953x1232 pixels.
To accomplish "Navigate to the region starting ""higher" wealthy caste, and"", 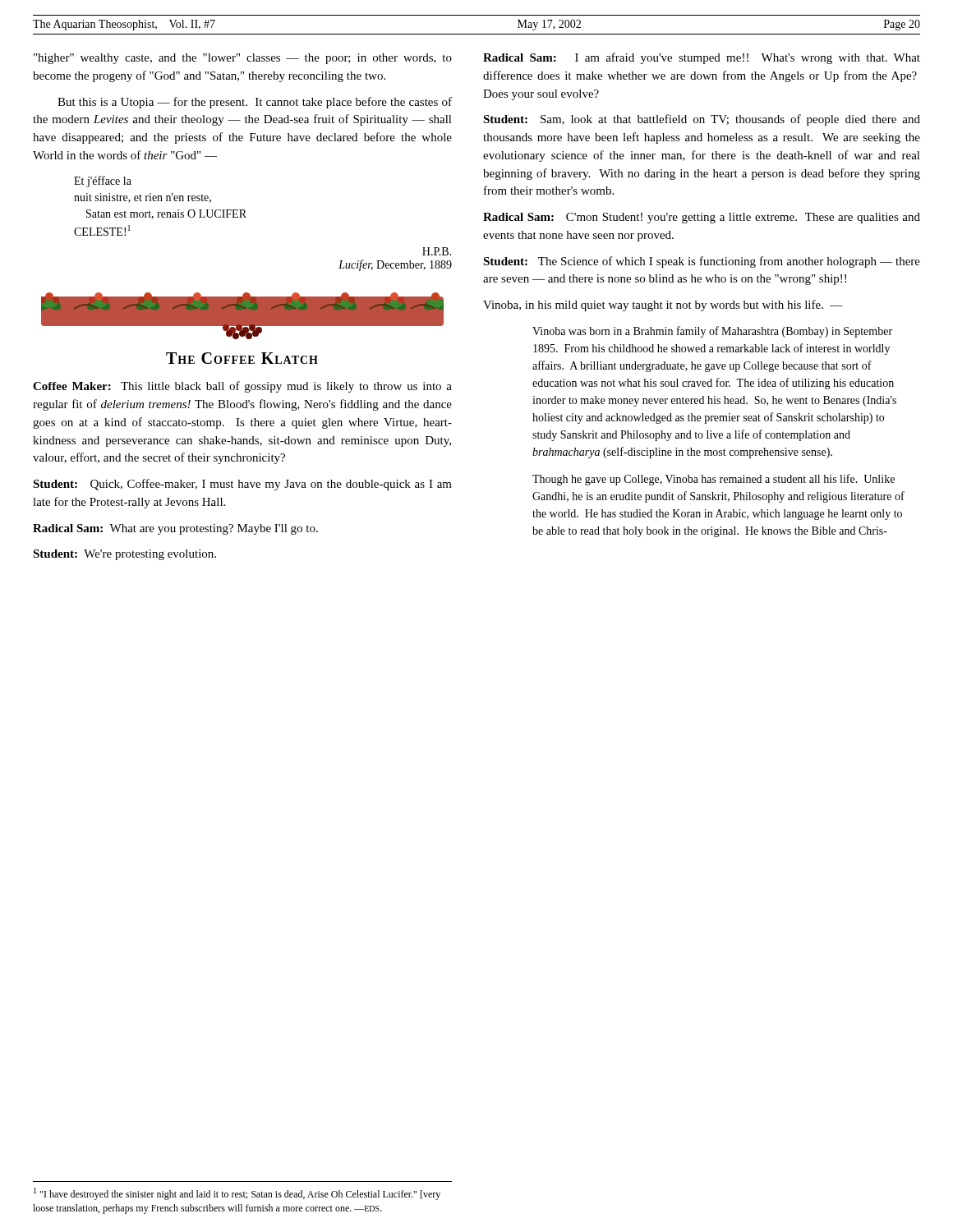I will [x=242, y=66].
